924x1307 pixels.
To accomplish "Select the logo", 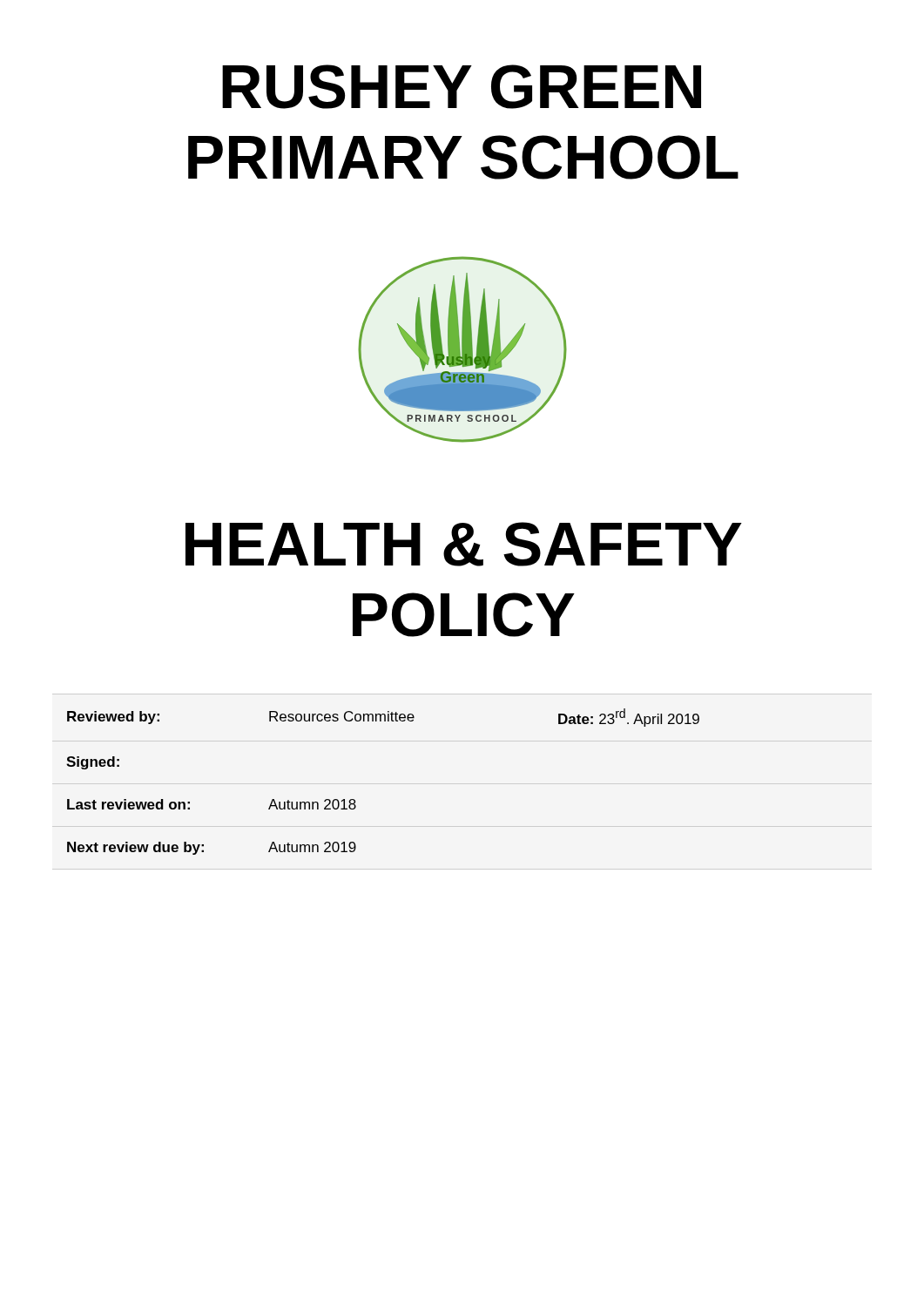I will [x=462, y=342].
